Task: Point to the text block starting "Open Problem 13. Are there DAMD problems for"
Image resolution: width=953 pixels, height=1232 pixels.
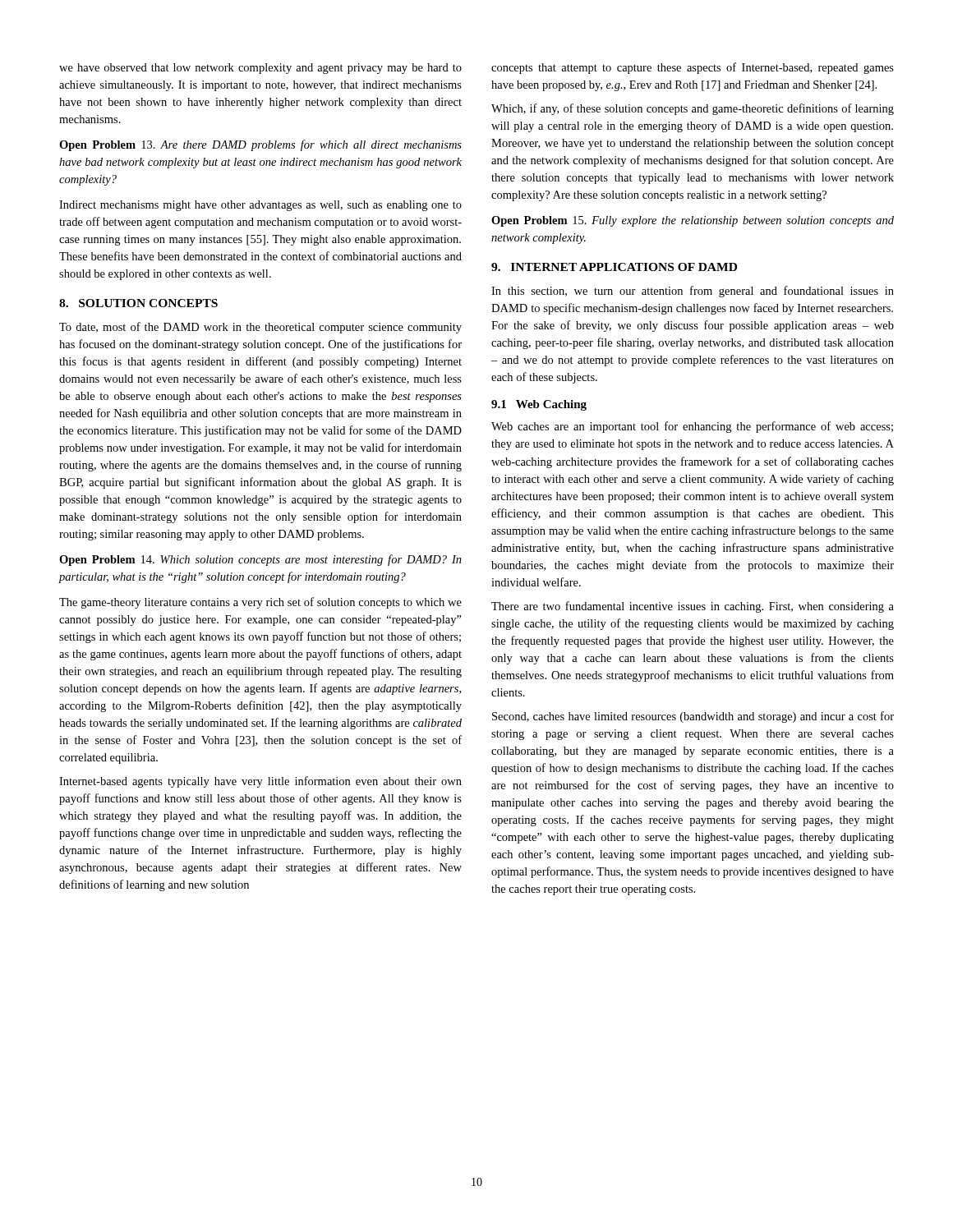Action: click(260, 162)
